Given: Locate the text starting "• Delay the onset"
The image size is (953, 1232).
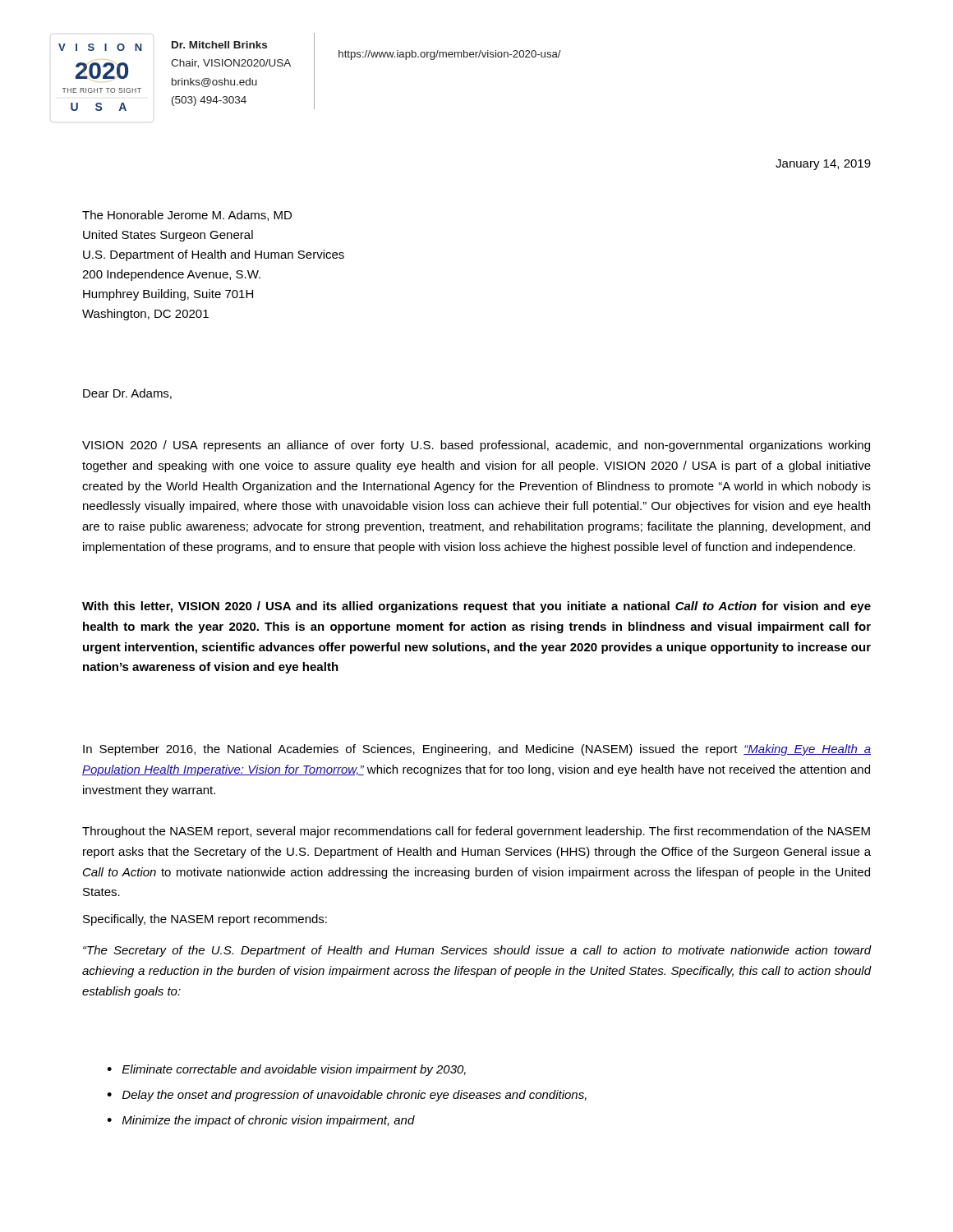Looking at the screenshot, I should point(347,1095).
